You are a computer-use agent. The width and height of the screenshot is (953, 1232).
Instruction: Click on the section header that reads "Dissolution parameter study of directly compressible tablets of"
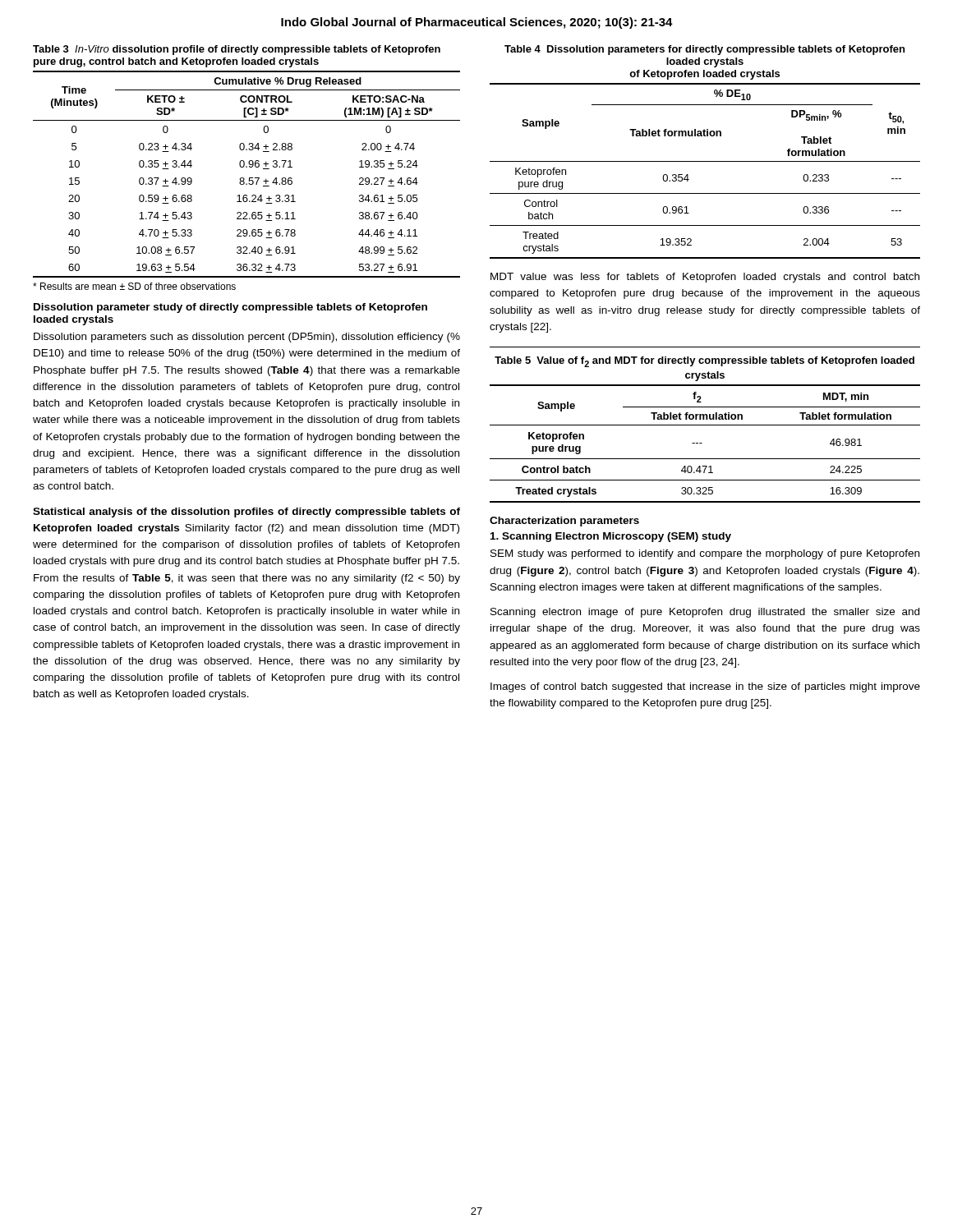click(230, 313)
